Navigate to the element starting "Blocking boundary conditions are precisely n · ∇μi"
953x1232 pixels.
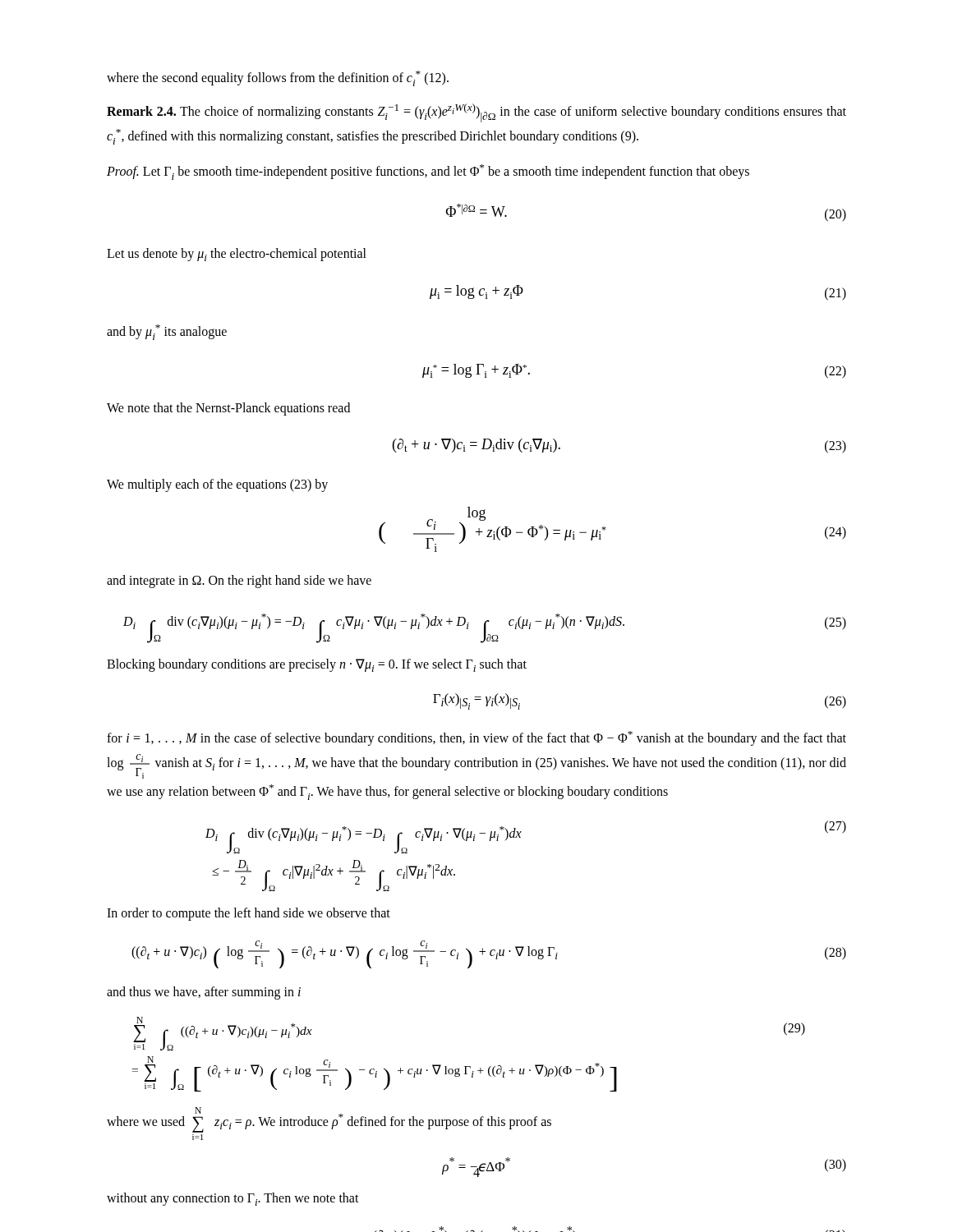[317, 665]
